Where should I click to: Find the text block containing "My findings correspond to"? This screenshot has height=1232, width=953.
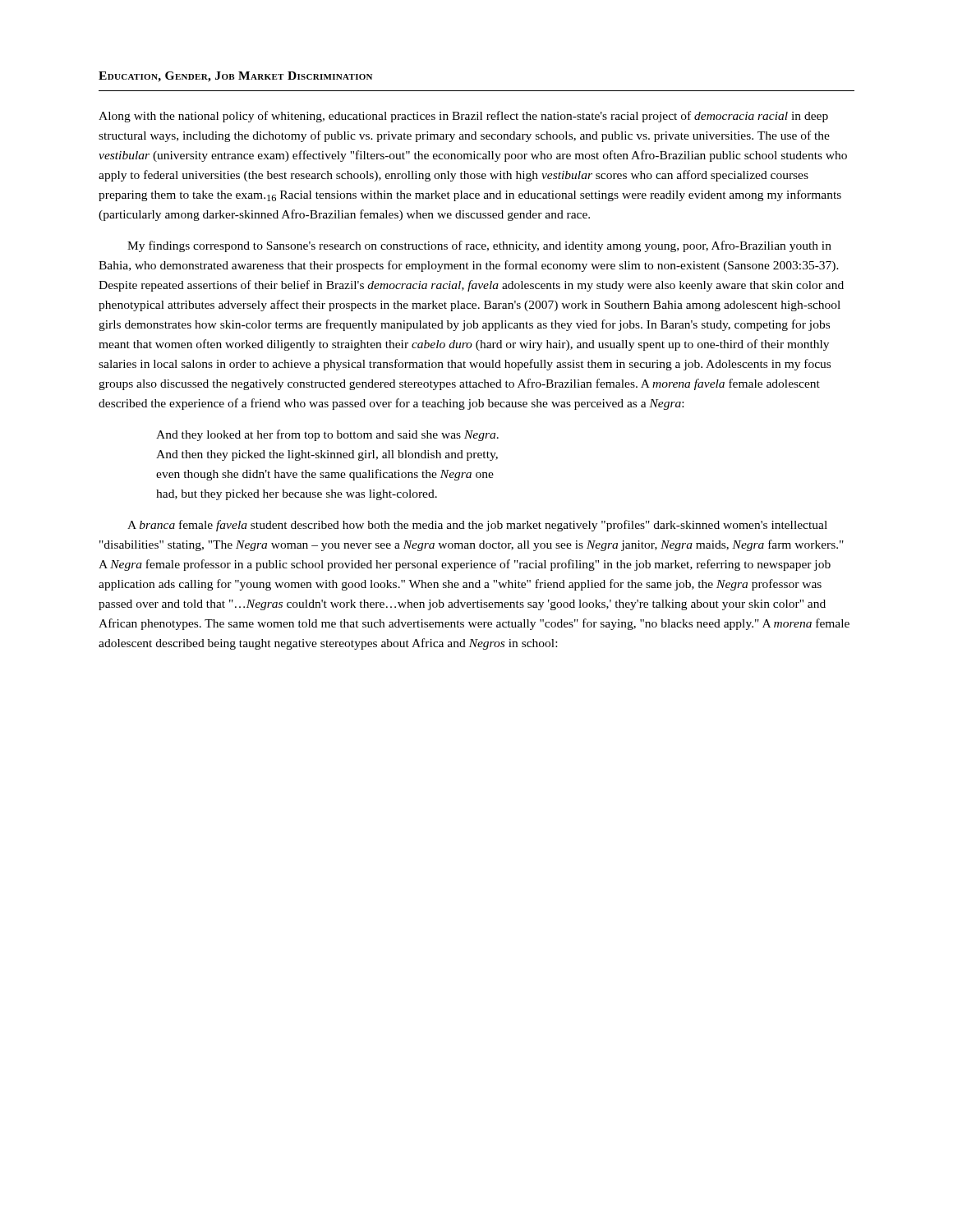coord(476,325)
